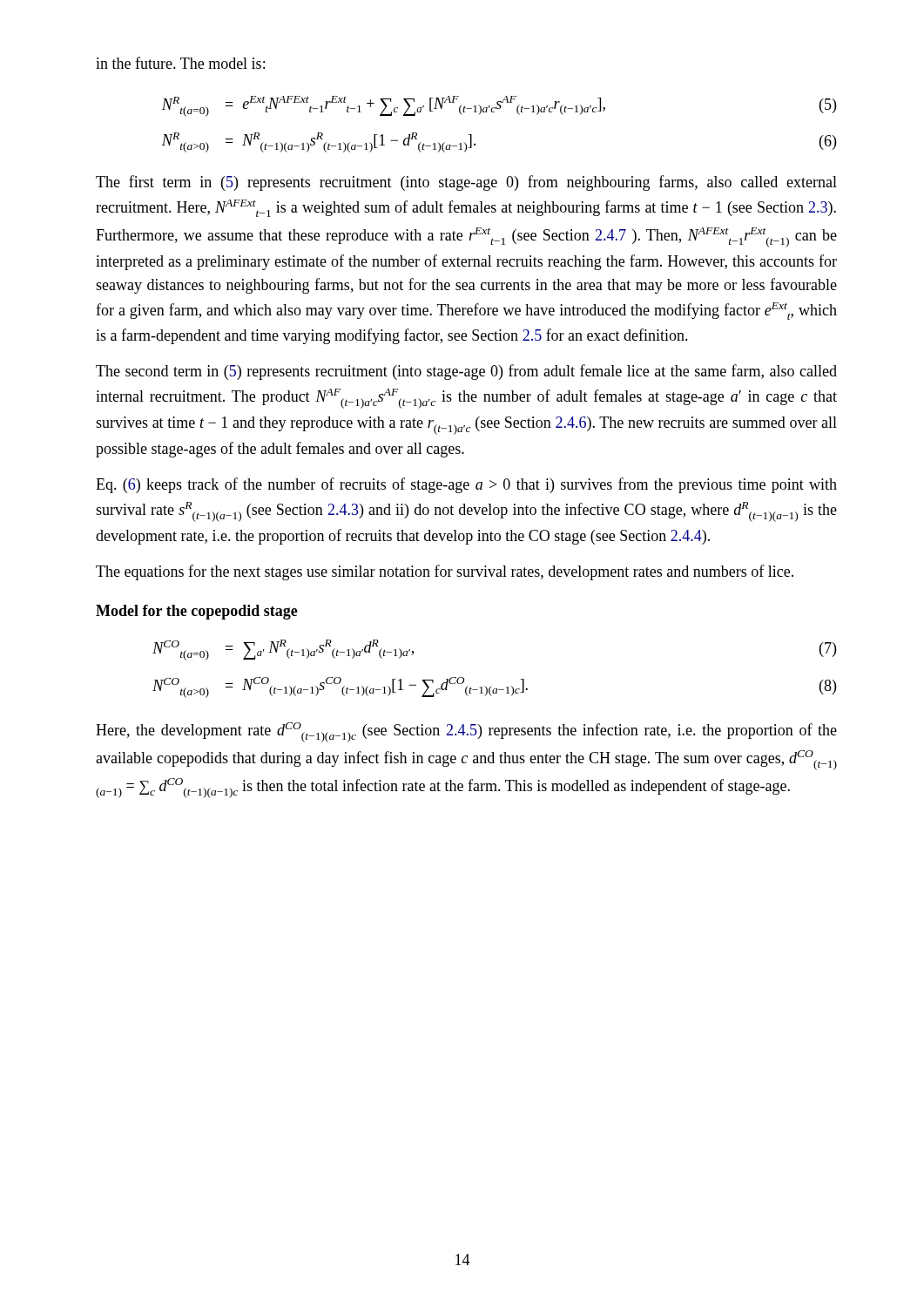Viewport: 924px width, 1307px height.
Task: Locate the text block that says "Eq. (6) keeps track of the number of"
Action: pyautogui.click(x=466, y=510)
